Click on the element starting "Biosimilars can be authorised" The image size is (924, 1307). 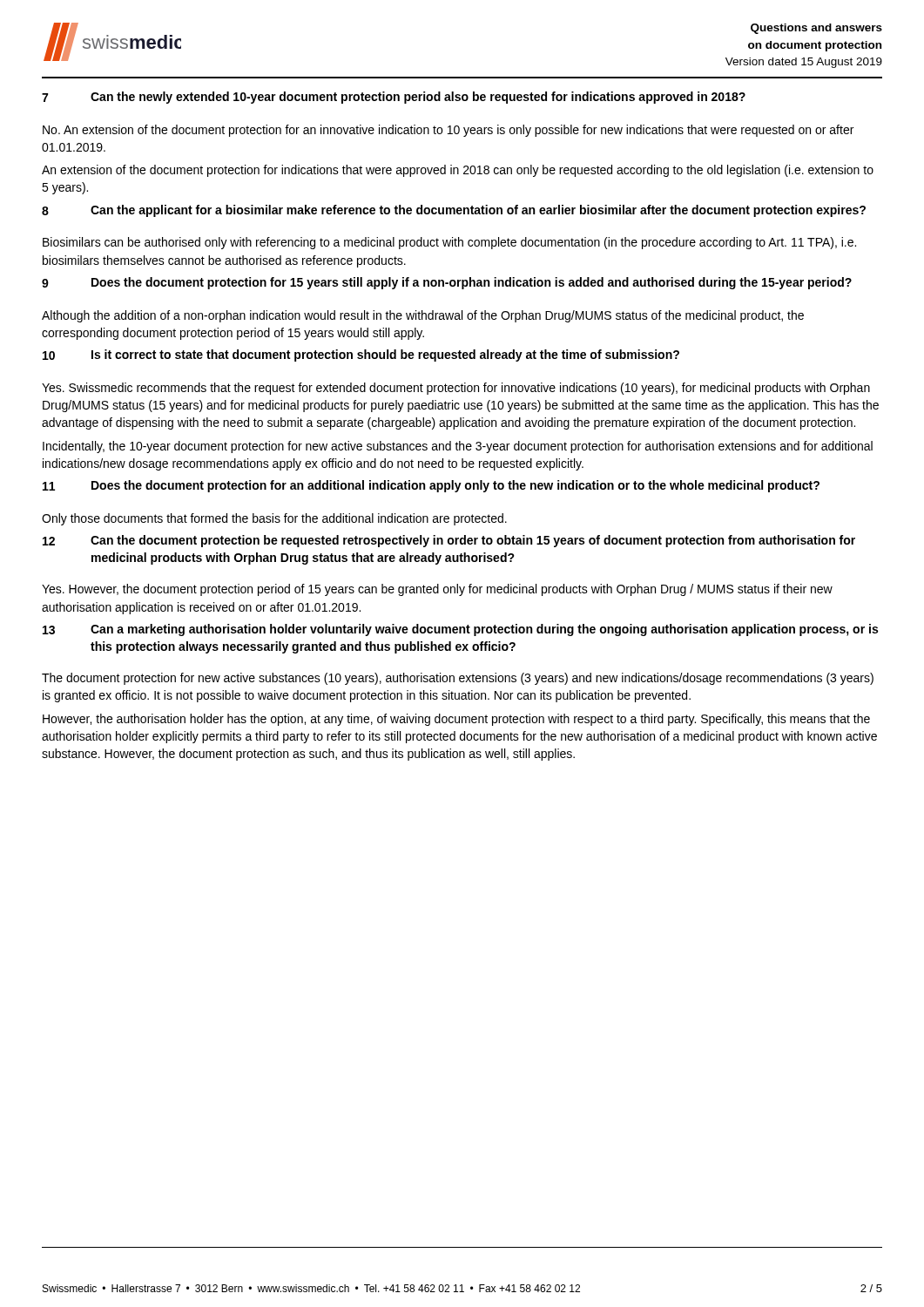(x=462, y=252)
